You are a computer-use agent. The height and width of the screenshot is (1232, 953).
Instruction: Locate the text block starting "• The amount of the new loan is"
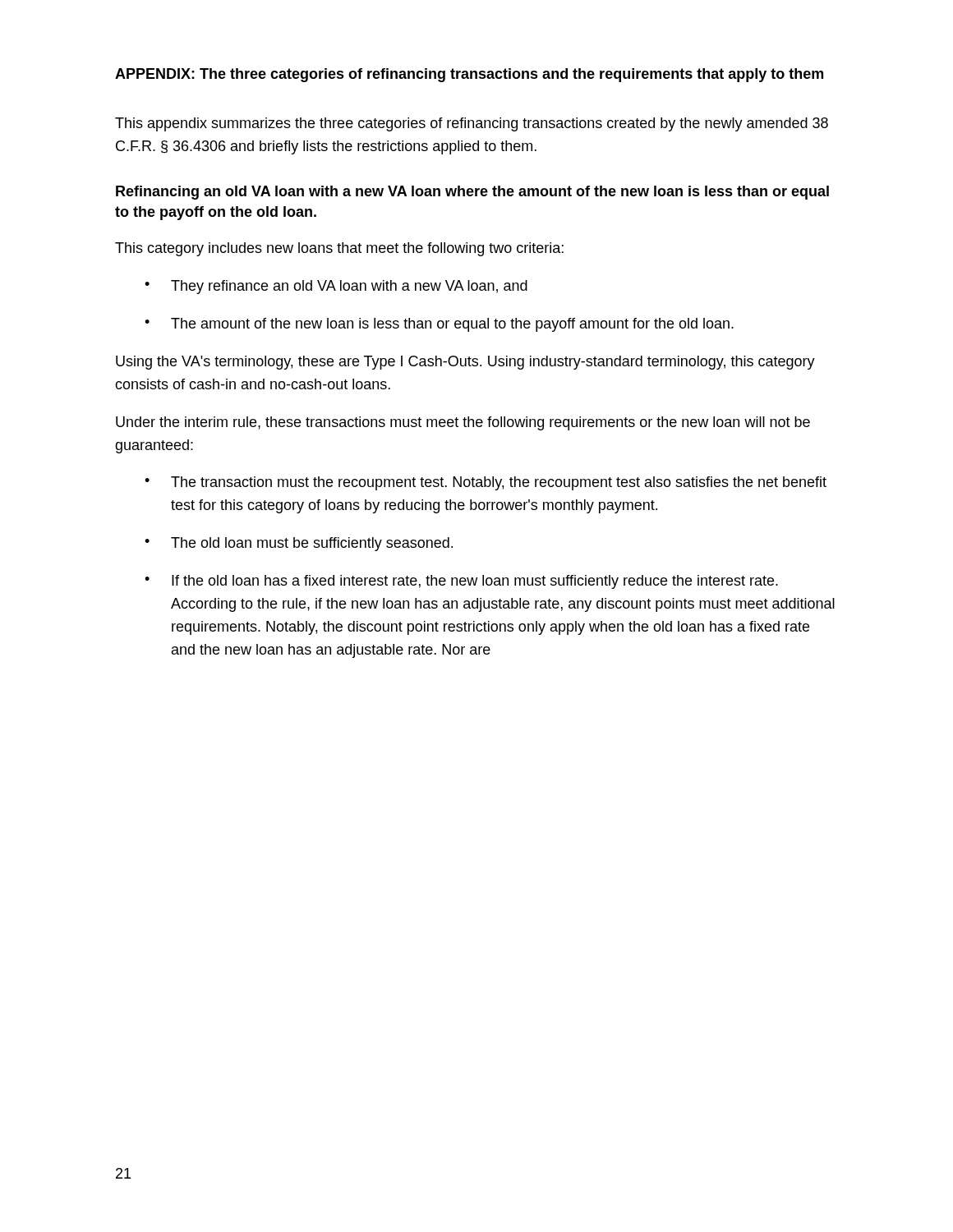[491, 324]
